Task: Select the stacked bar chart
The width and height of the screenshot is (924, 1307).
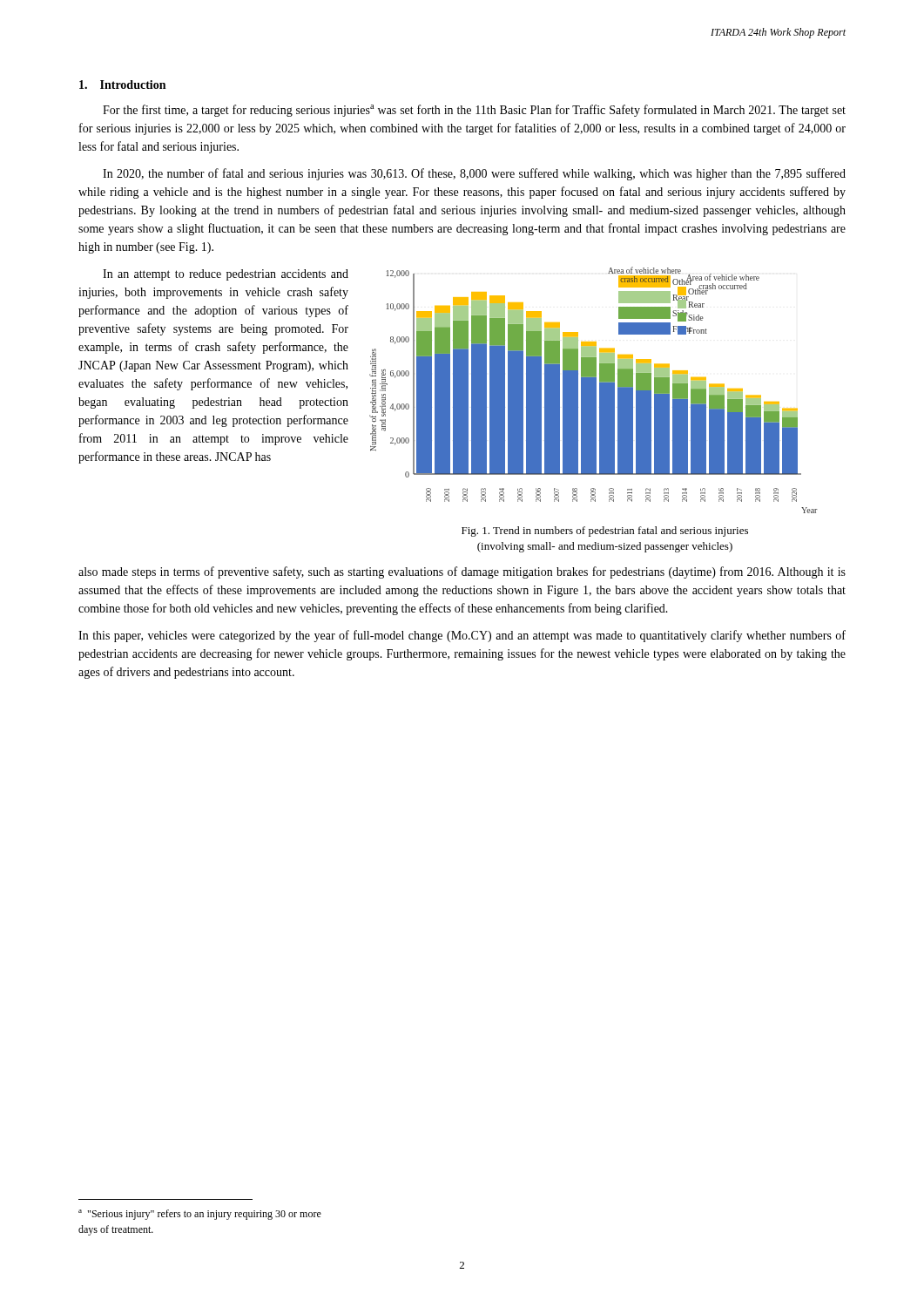Action: pyautogui.click(x=605, y=391)
